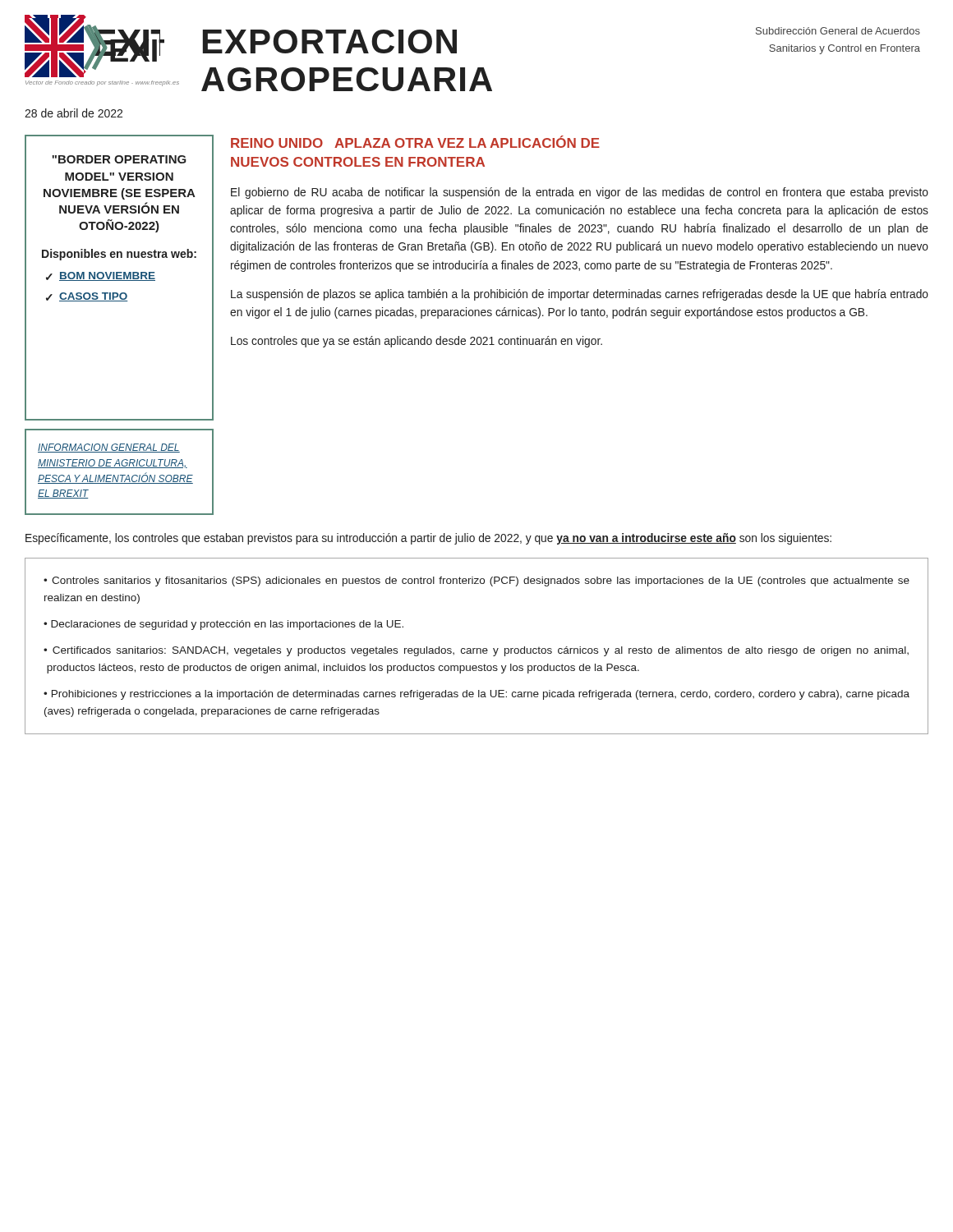The image size is (953, 1232).
Task: Locate the list item containing "• Certificados sanitarios: SANDACH,"
Action: pos(476,659)
